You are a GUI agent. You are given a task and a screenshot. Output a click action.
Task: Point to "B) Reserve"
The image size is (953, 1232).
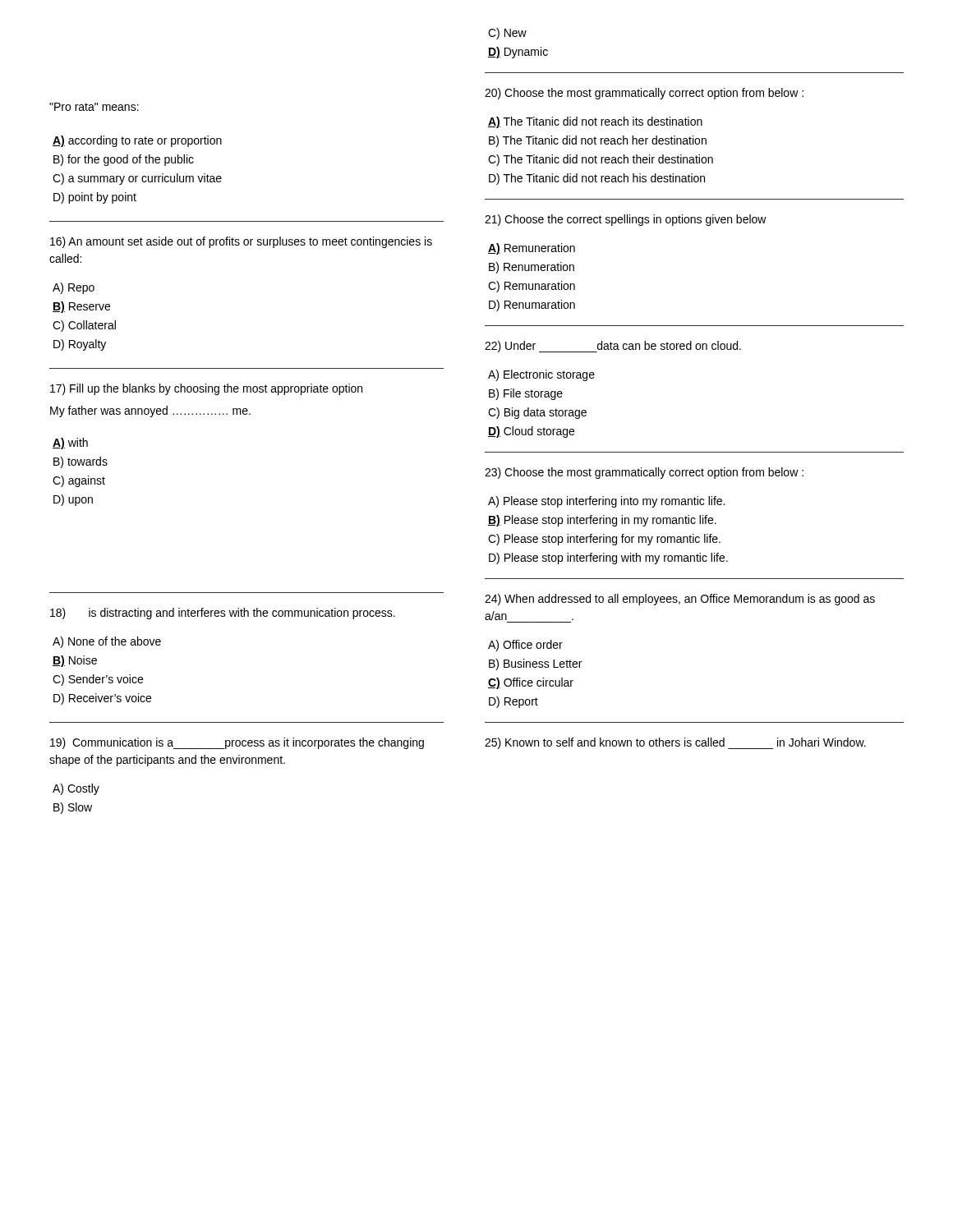click(x=82, y=306)
